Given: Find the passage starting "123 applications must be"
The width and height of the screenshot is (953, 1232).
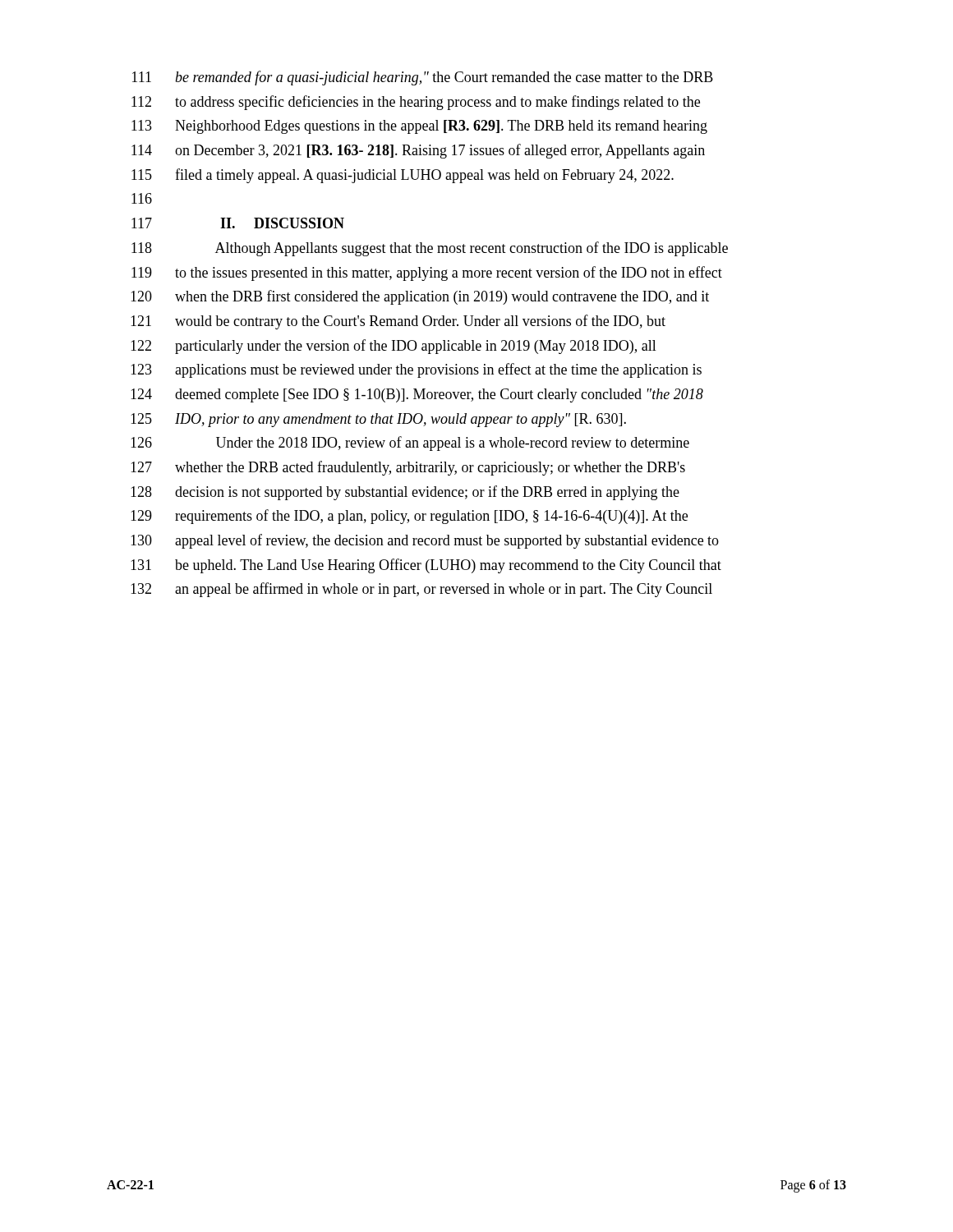Looking at the screenshot, I should coord(476,370).
